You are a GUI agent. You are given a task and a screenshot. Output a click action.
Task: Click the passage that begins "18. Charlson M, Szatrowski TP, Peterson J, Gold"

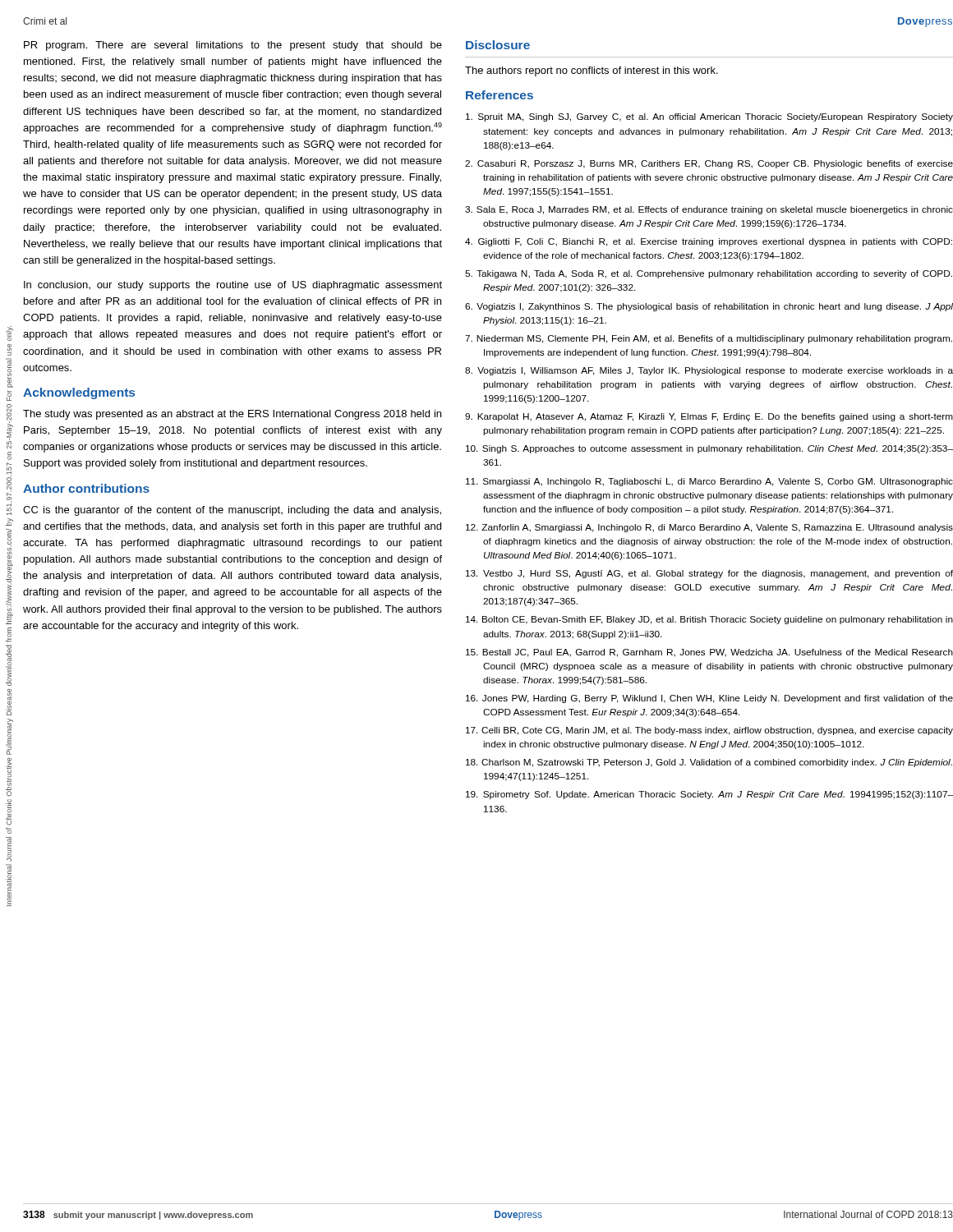click(709, 769)
